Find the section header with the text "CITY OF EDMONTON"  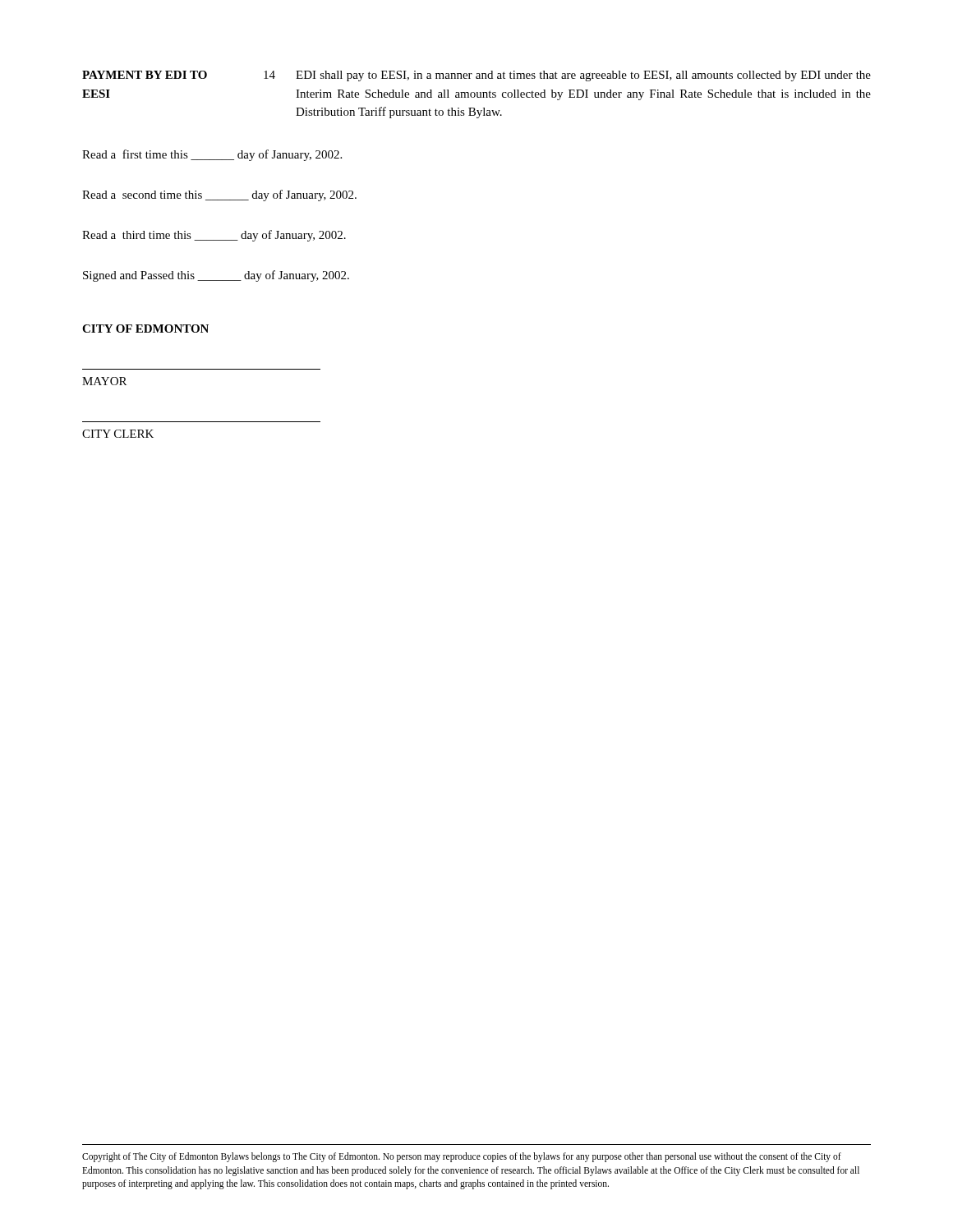tap(146, 328)
